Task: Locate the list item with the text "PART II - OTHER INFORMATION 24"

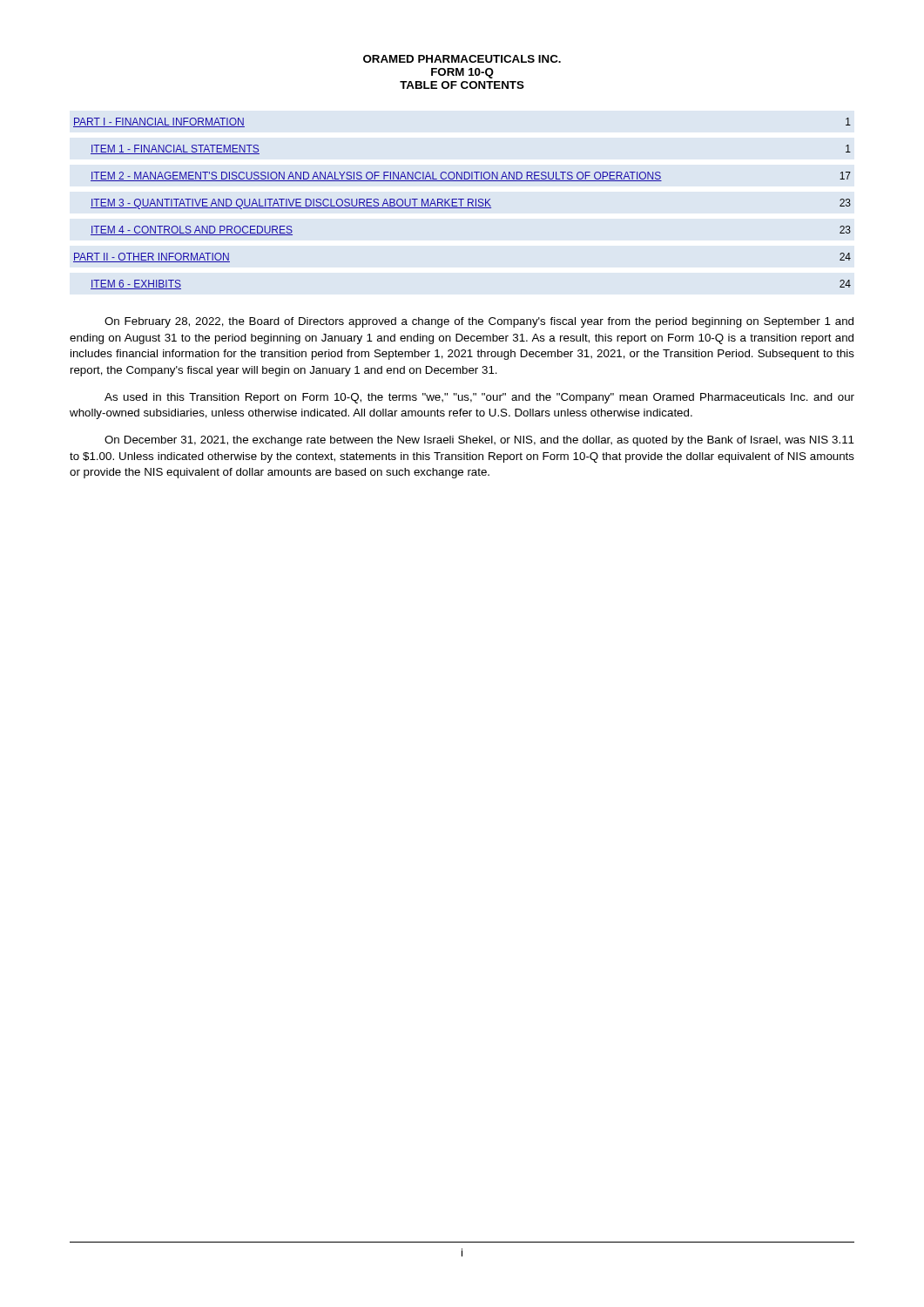Action: tap(151, 257)
